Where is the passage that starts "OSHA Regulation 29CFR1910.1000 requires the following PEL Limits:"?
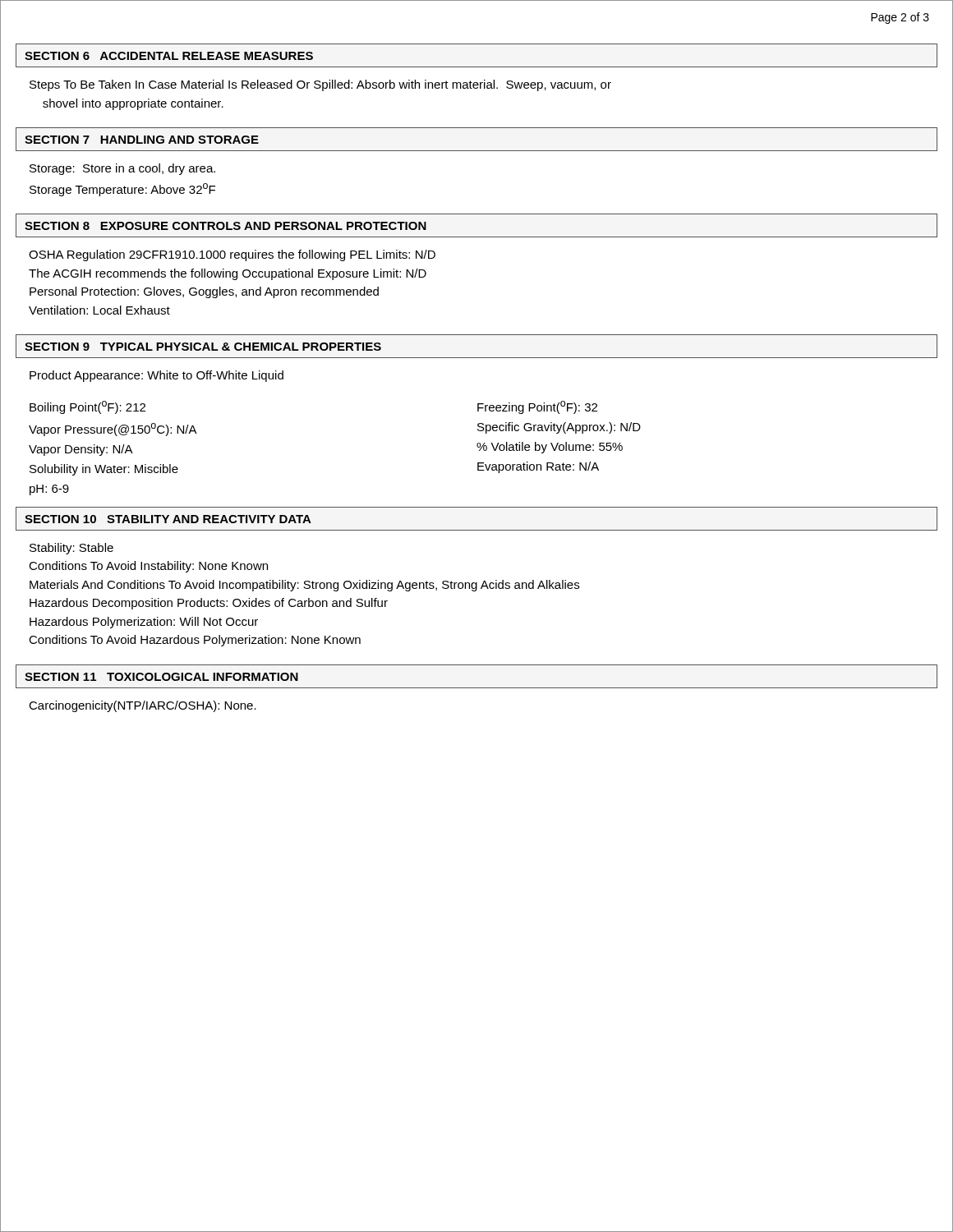The image size is (953, 1232). click(232, 282)
